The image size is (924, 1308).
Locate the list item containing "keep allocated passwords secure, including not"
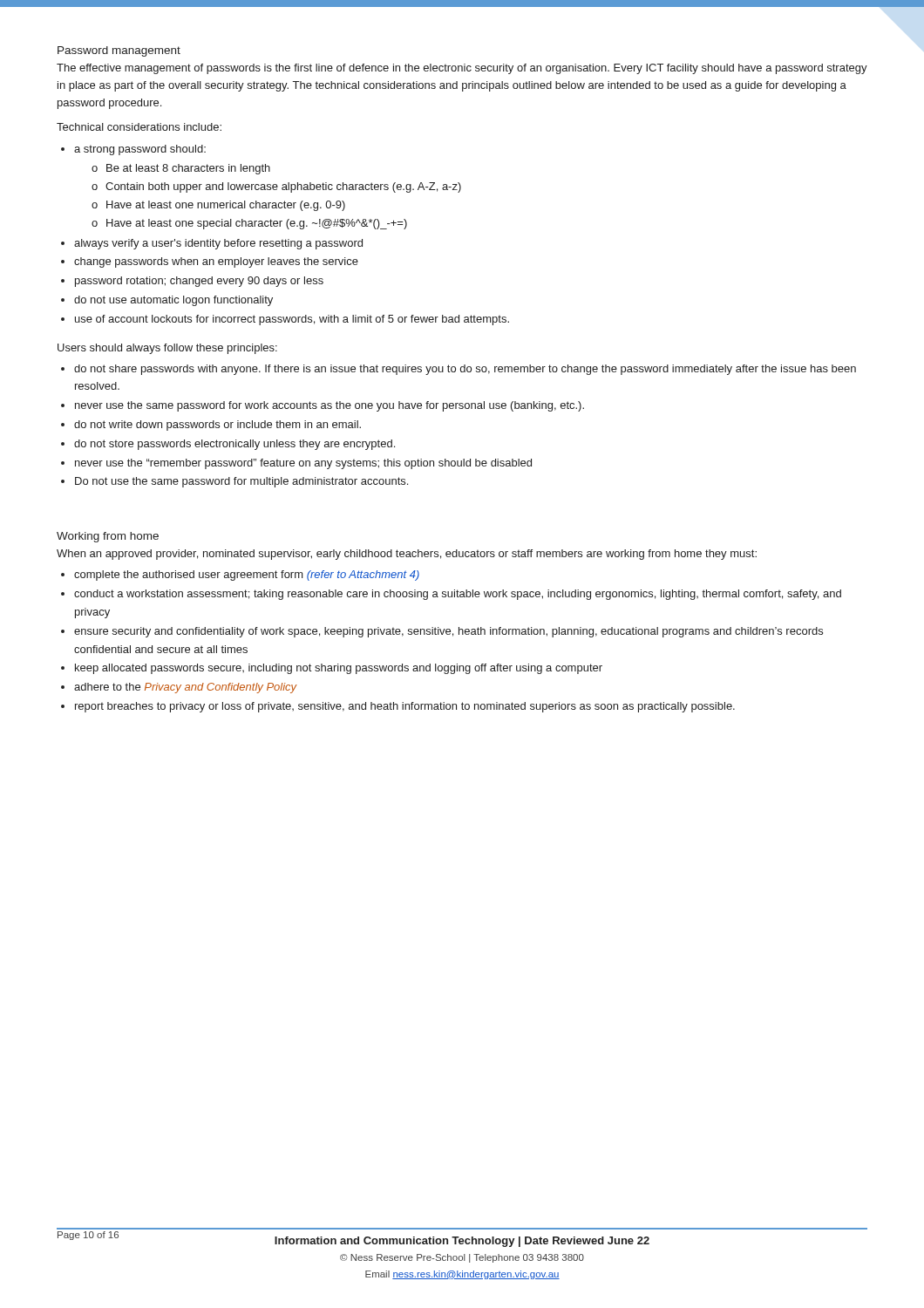338,668
